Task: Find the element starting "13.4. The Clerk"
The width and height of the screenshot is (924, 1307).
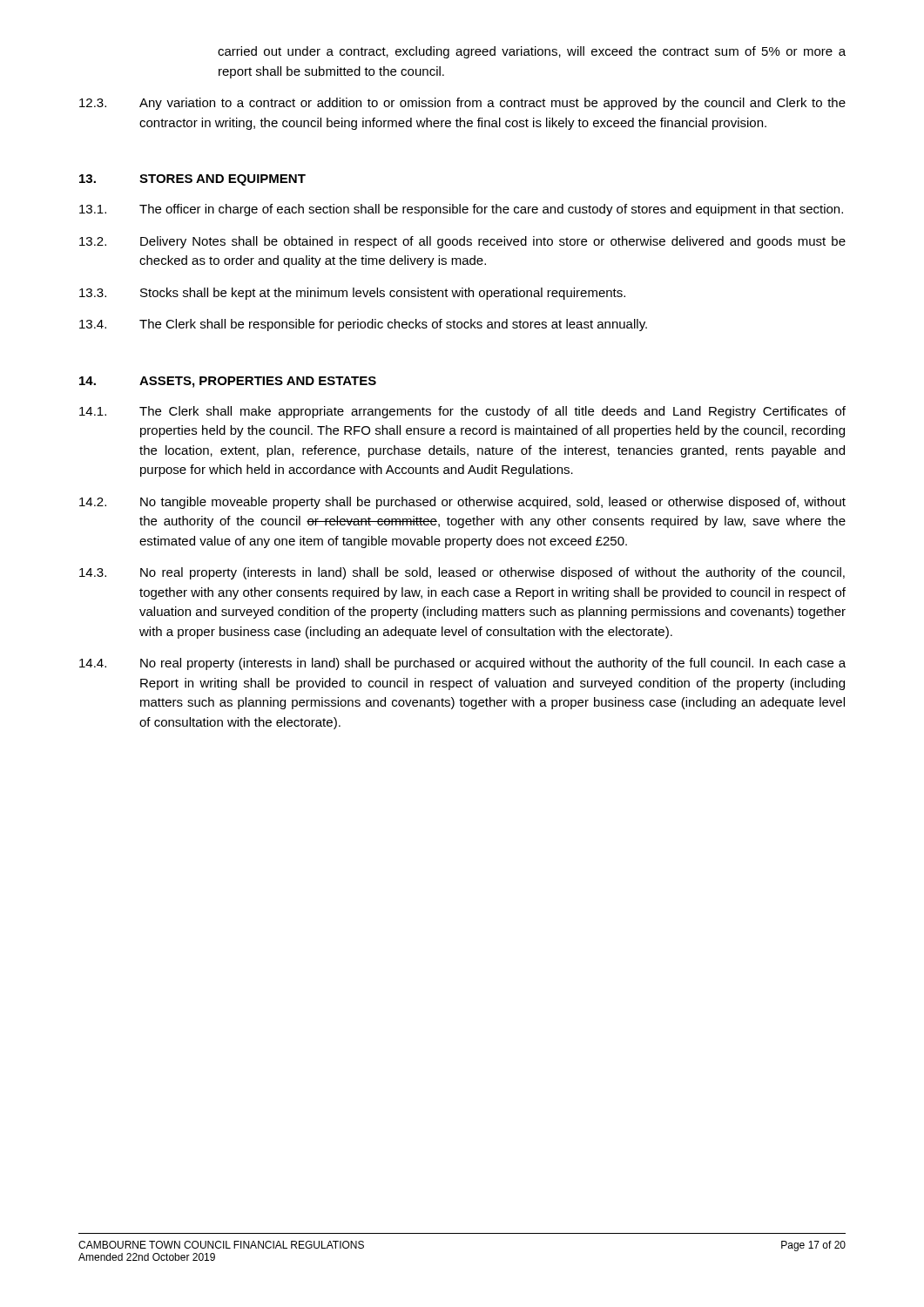Action: (462, 324)
